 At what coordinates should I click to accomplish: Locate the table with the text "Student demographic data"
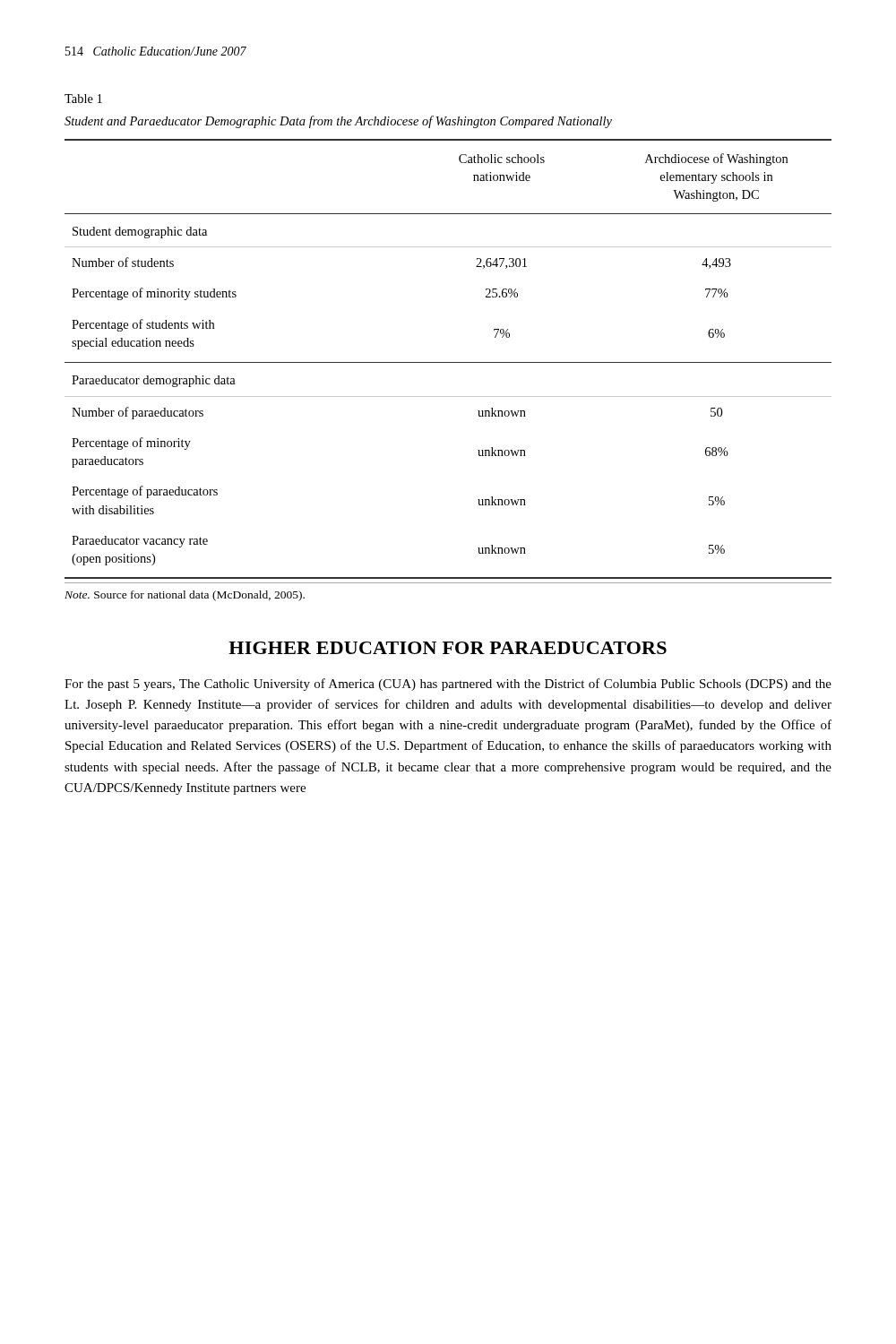(x=448, y=359)
